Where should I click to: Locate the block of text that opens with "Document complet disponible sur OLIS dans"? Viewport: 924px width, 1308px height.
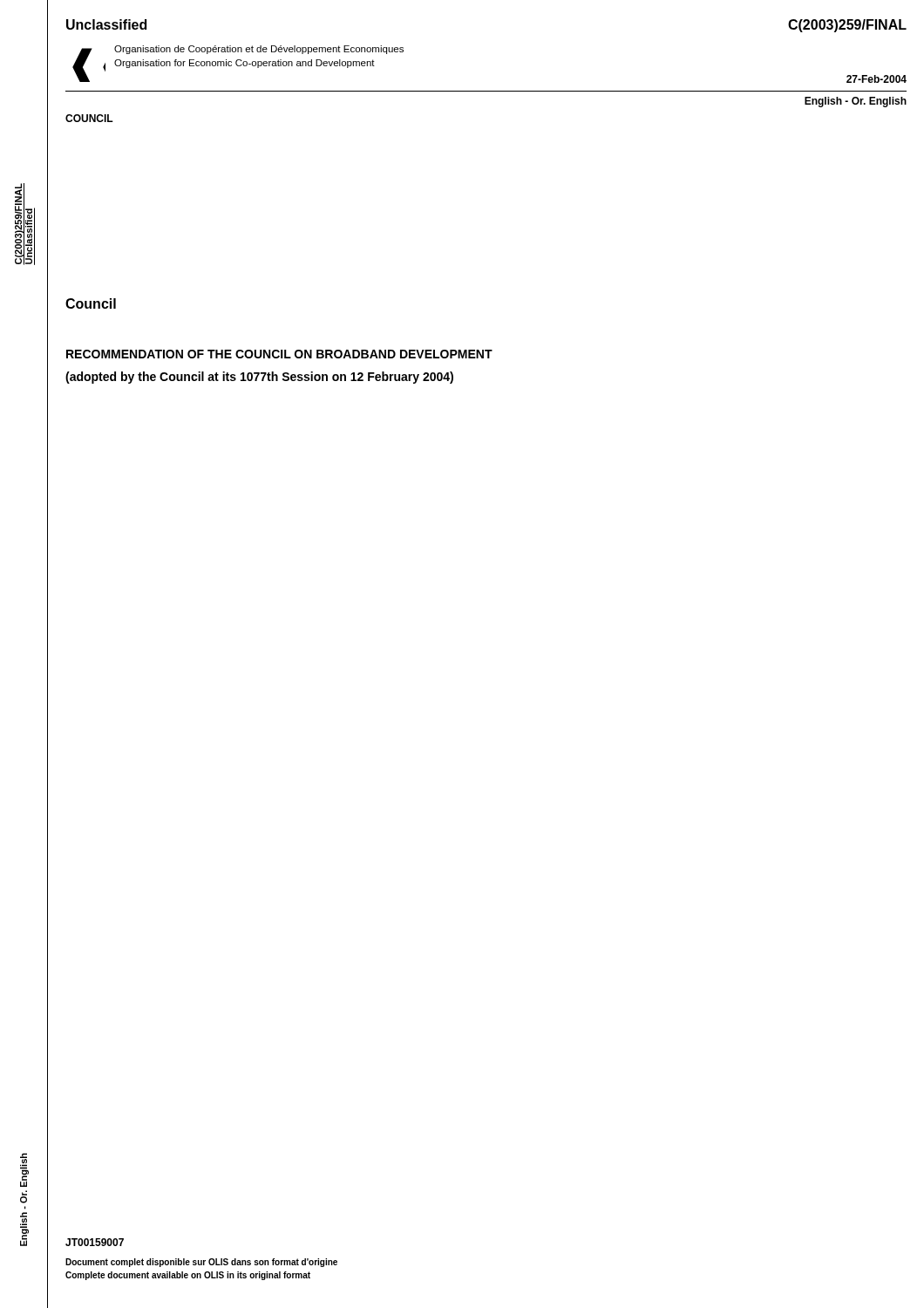click(202, 1269)
